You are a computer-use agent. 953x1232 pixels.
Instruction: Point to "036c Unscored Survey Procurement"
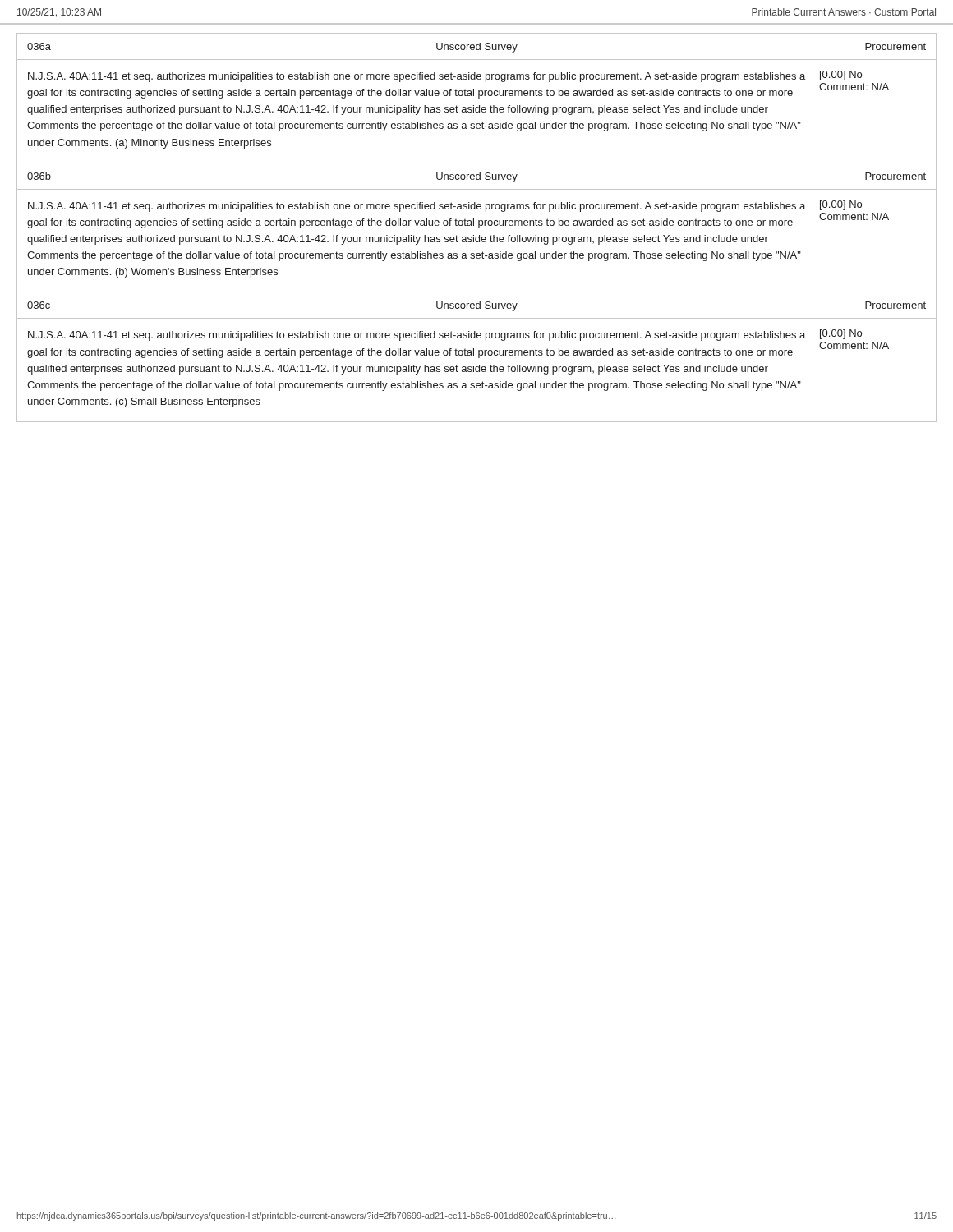(x=476, y=305)
